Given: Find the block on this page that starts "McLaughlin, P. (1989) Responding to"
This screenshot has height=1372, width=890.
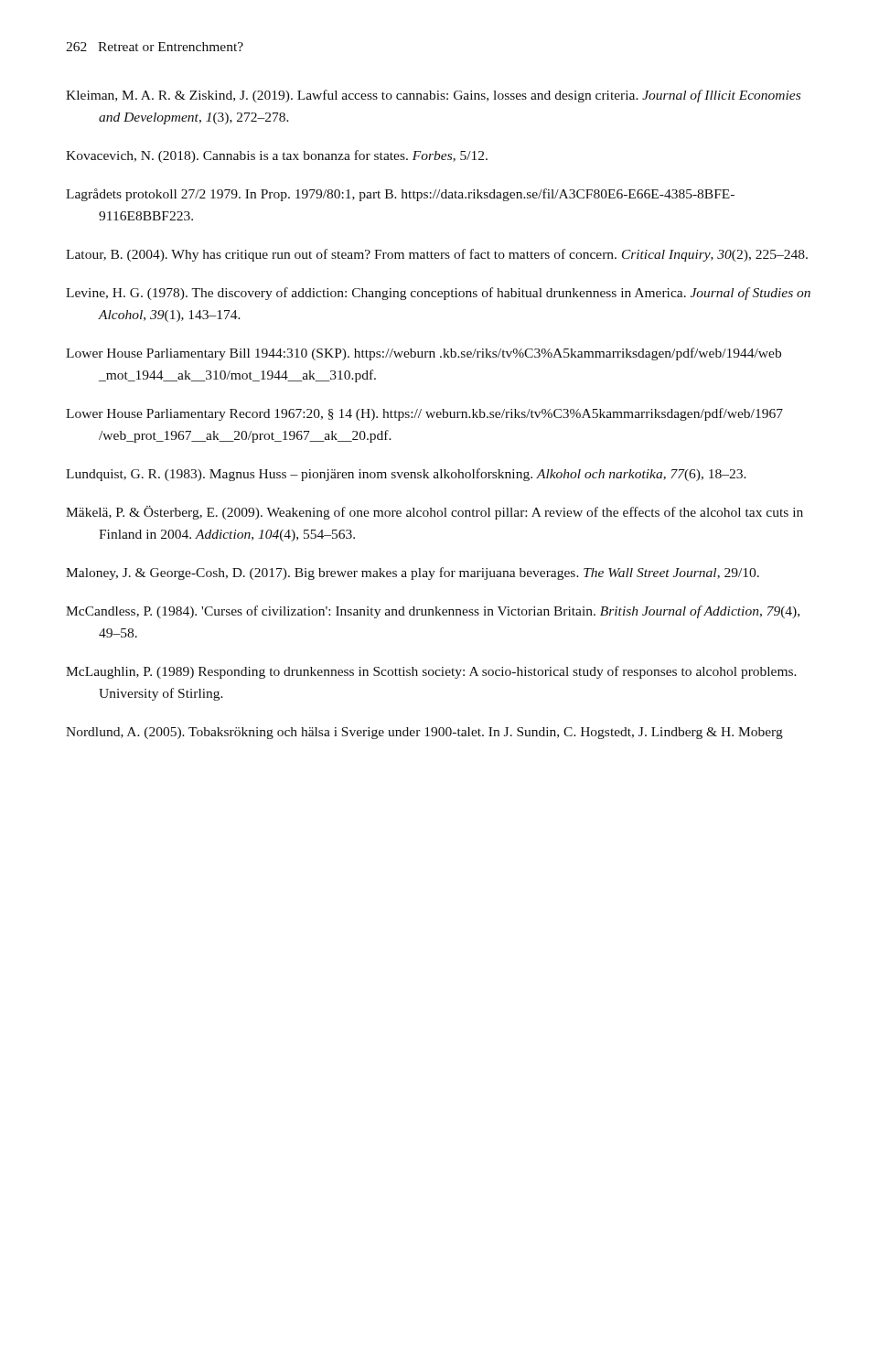Looking at the screenshot, I should coord(432,682).
